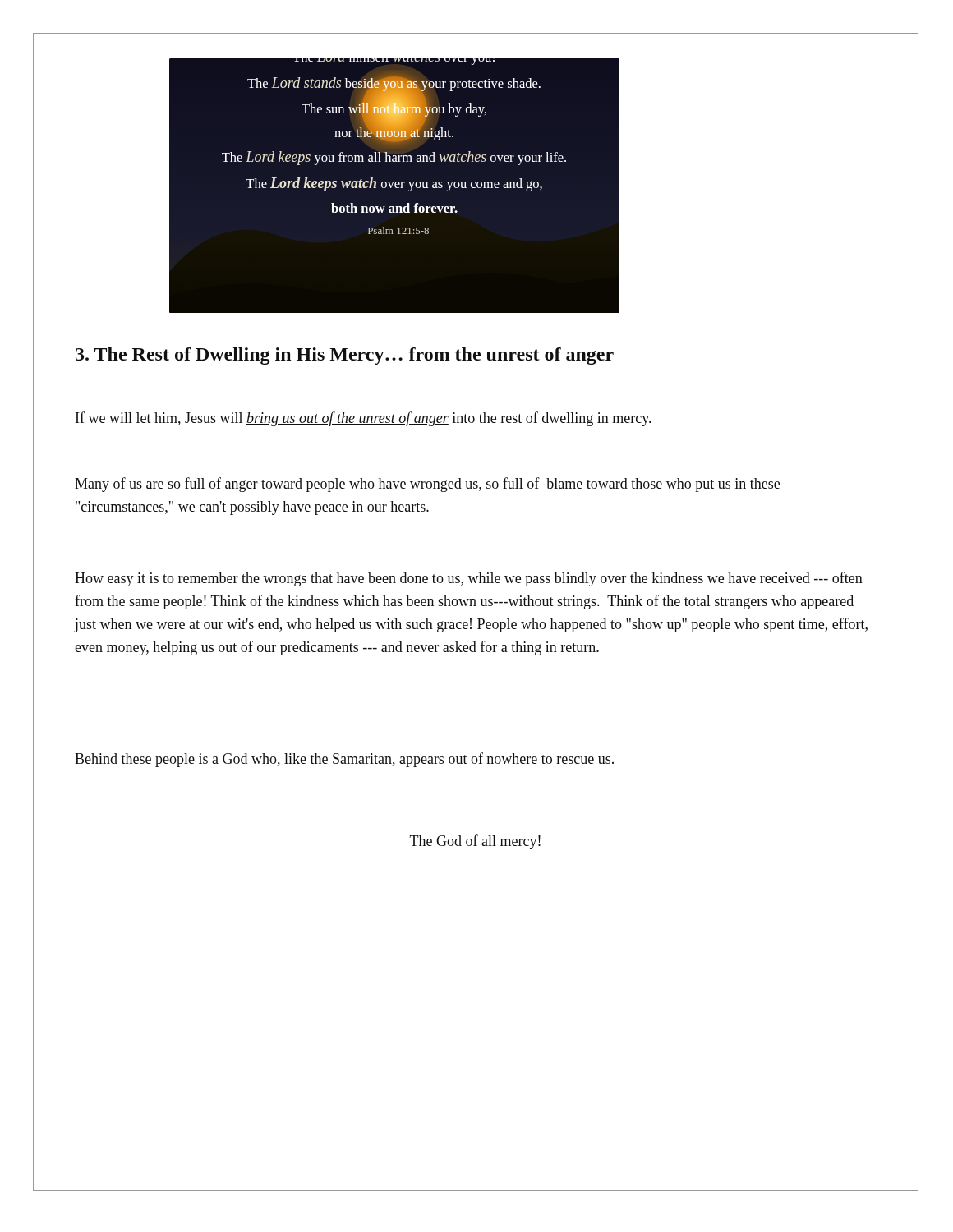953x1232 pixels.
Task: Where is the passage that starts "Behind these people is a God"?
Action: 345,759
